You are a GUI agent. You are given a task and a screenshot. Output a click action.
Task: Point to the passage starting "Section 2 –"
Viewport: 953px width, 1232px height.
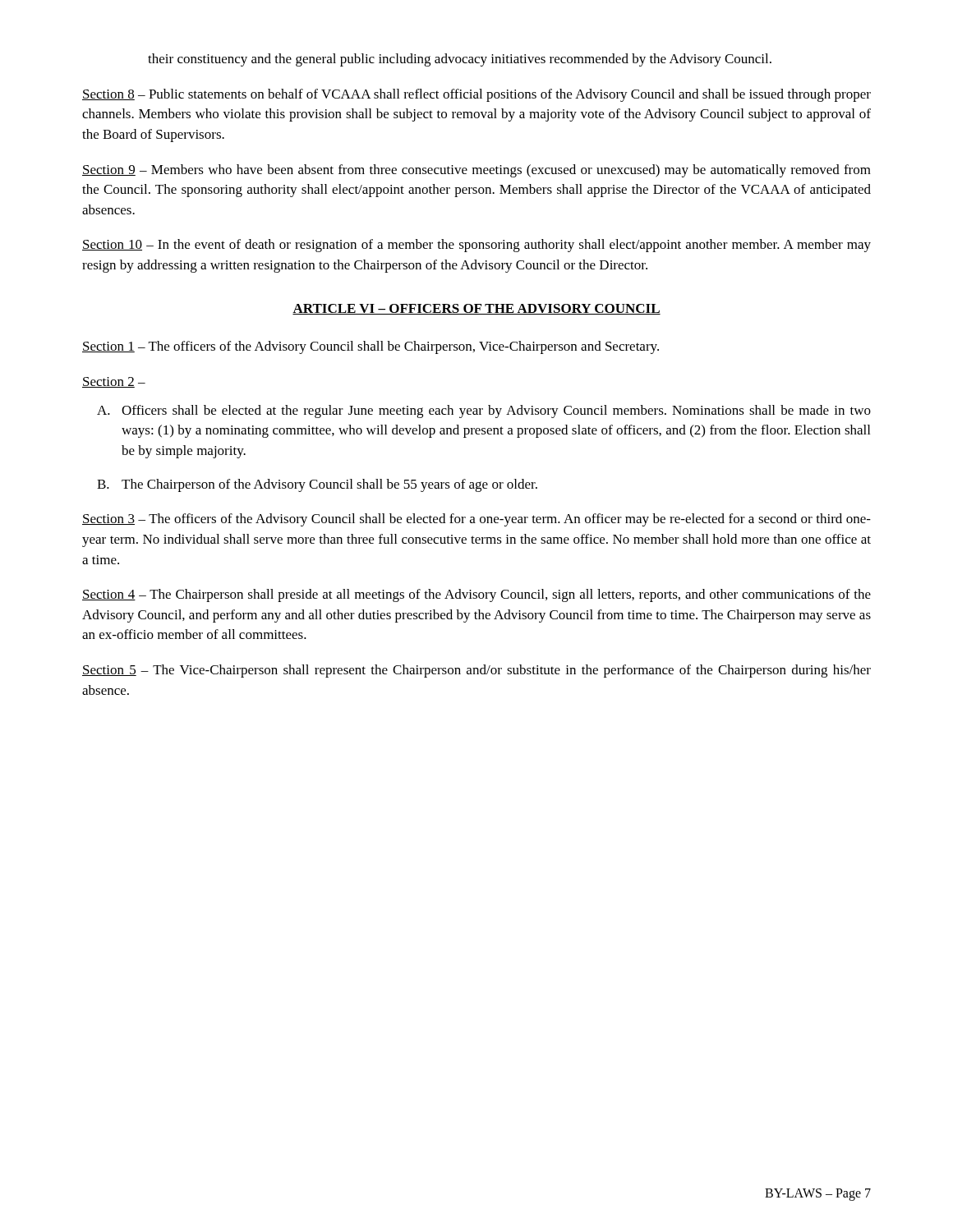(114, 382)
